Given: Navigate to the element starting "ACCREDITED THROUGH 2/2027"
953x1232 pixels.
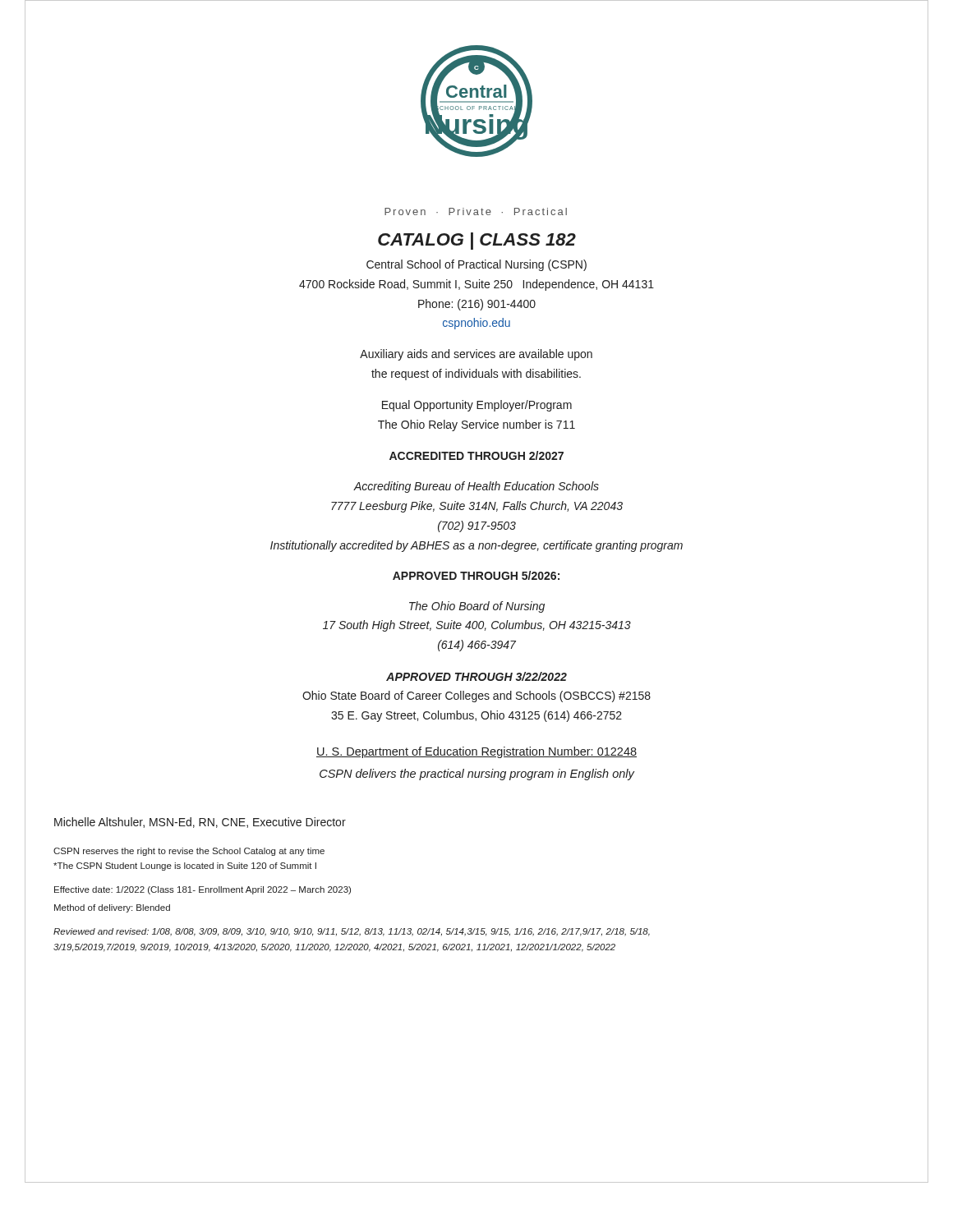Looking at the screenshot, I should tap(476, 456).
